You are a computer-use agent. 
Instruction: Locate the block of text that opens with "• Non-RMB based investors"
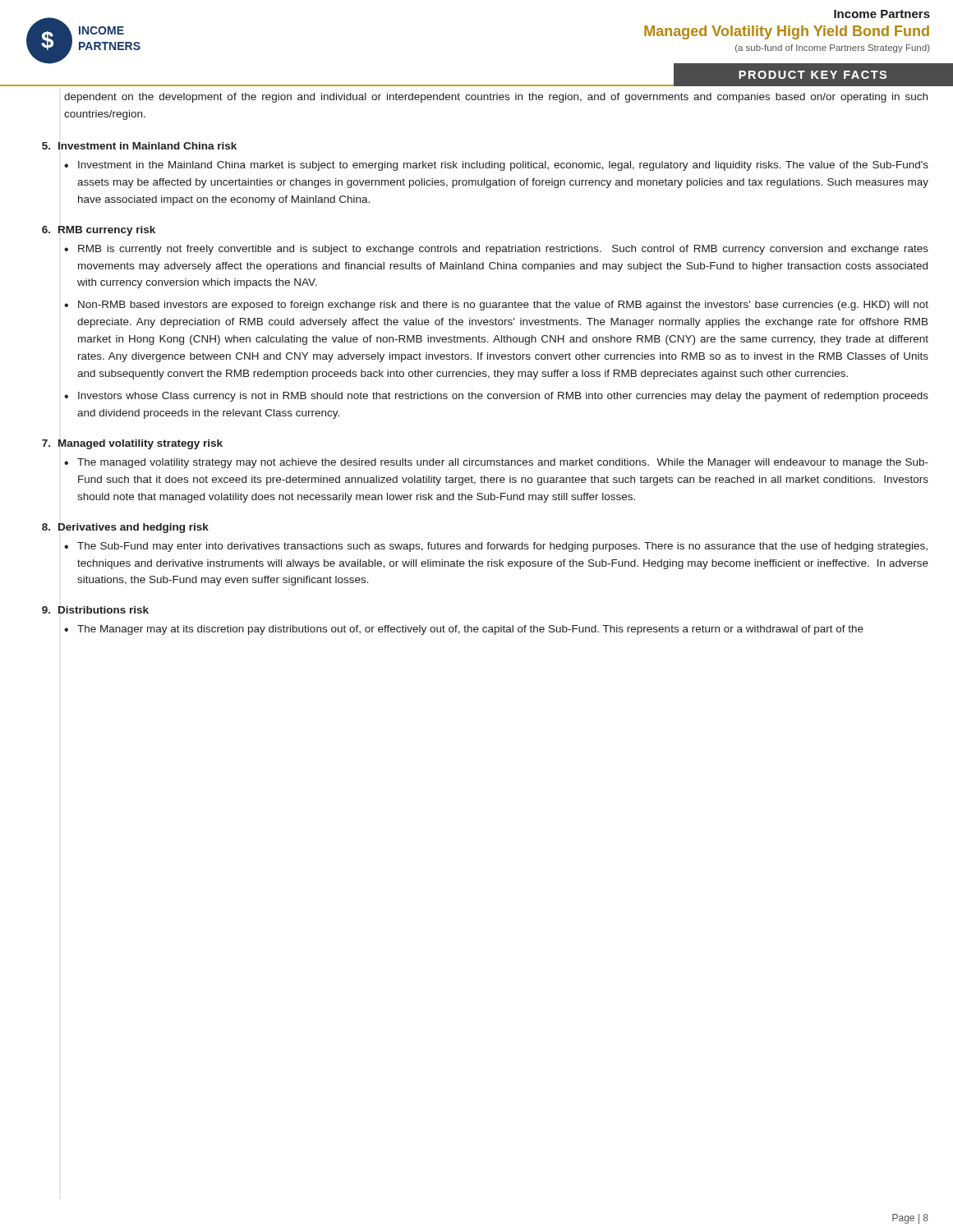[x=496, y=340]
